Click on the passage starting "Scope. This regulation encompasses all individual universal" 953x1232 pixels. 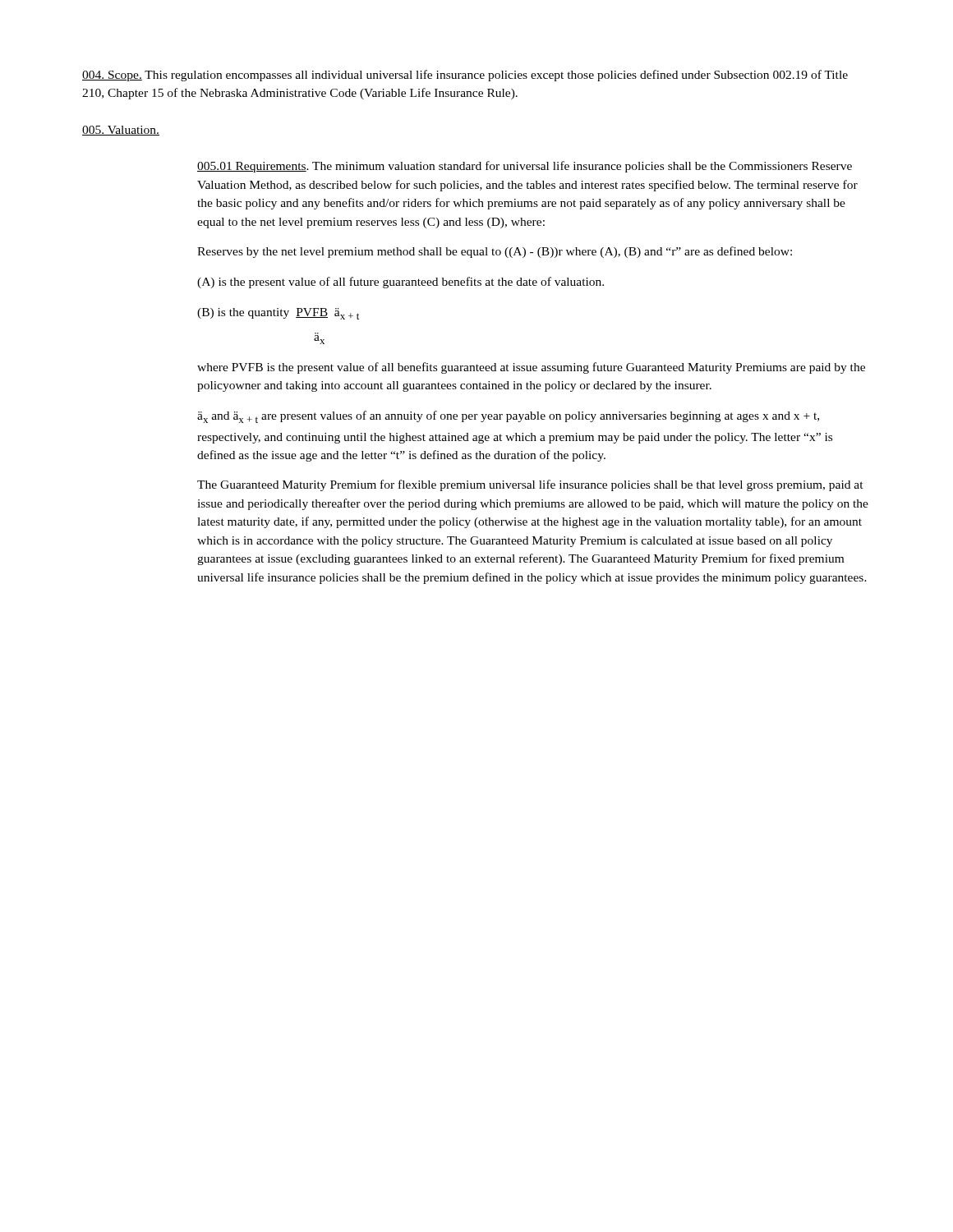click(465, 84)
